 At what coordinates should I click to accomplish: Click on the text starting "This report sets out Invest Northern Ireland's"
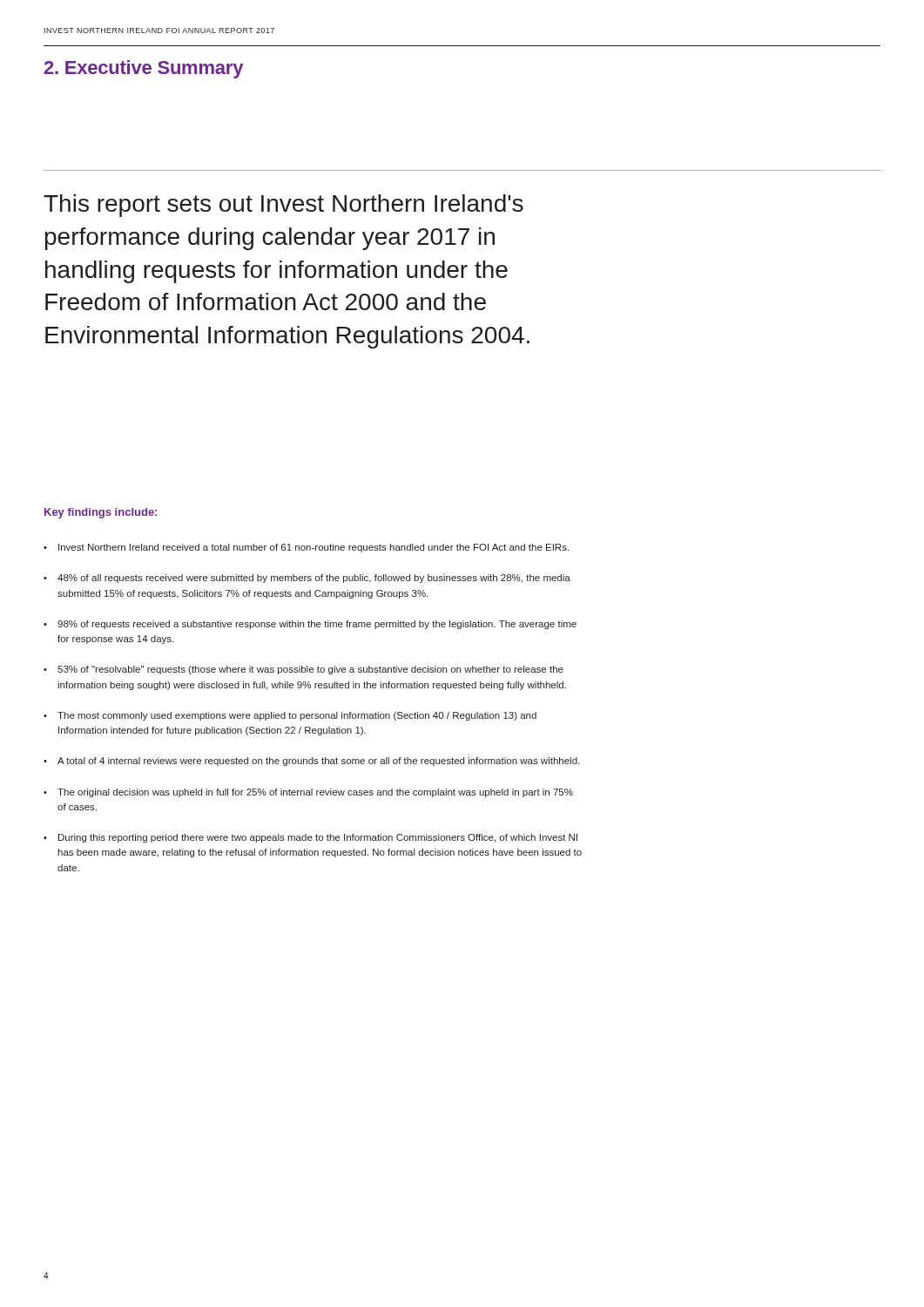pos(288,269)
